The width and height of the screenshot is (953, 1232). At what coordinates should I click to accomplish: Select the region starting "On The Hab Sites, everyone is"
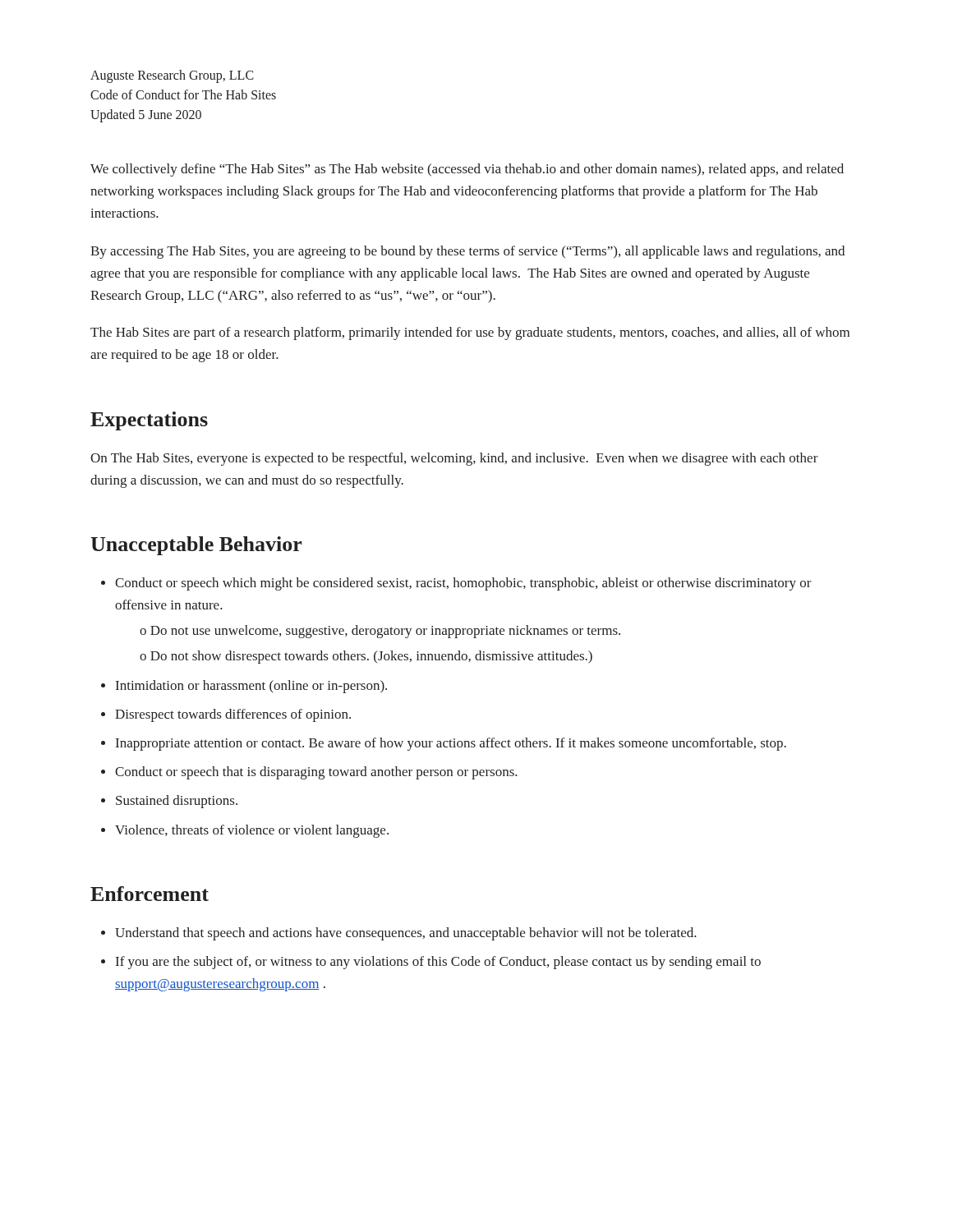pyautogui.click(x=454, y=469)
